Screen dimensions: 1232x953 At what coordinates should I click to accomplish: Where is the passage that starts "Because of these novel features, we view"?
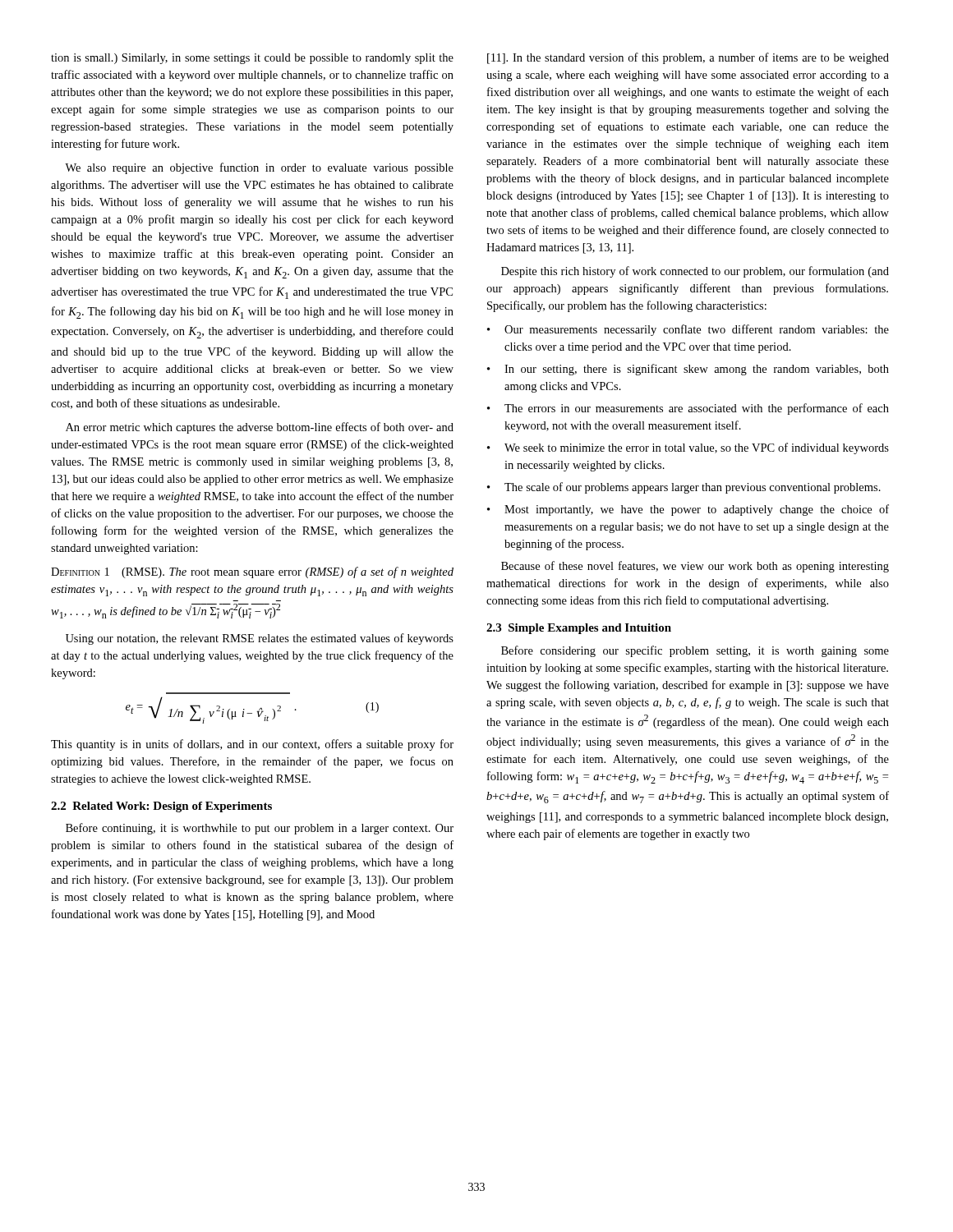[x=688, y=584]
